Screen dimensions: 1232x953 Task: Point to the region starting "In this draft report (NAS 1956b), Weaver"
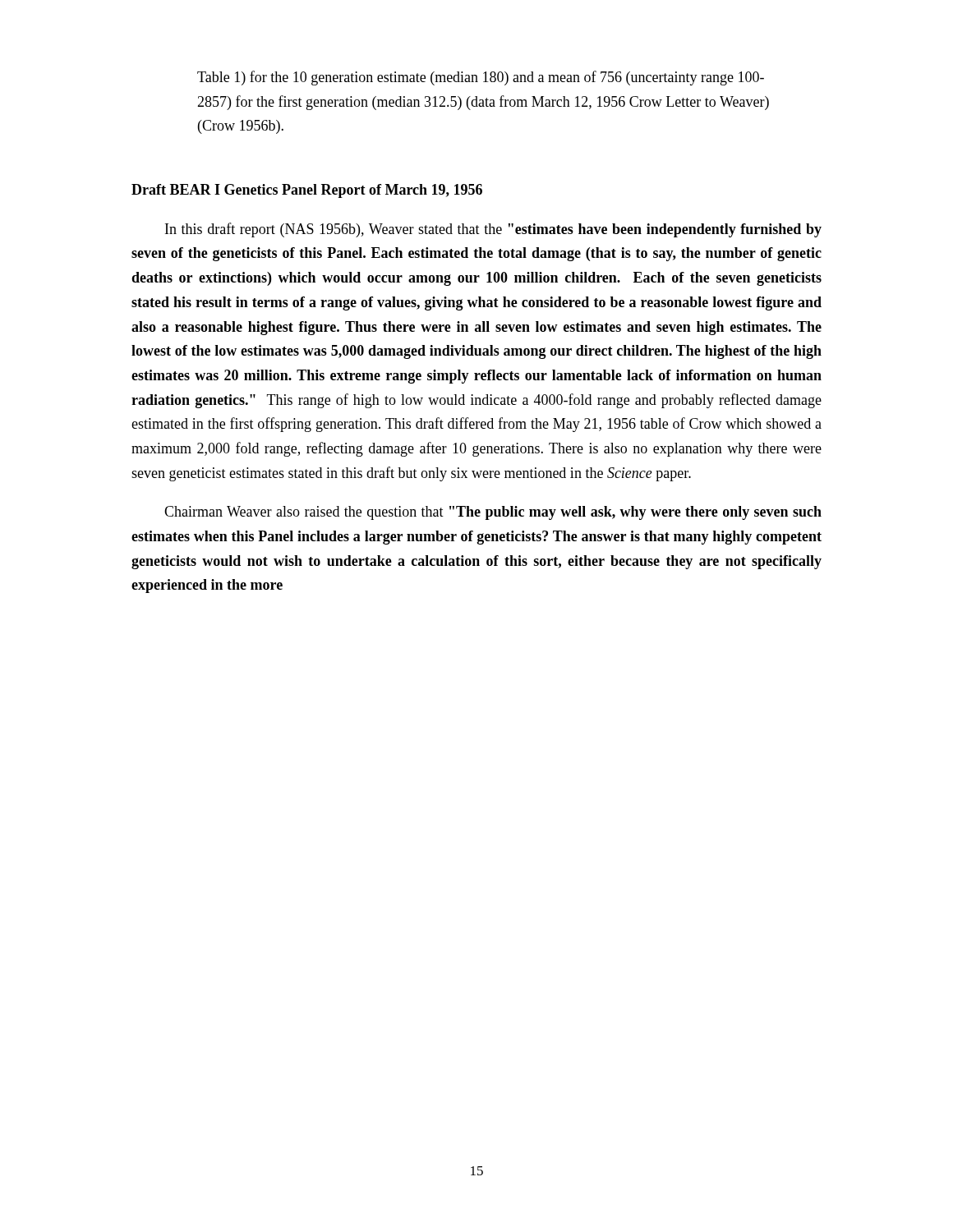pyautogui.click(x=476, y=351)
